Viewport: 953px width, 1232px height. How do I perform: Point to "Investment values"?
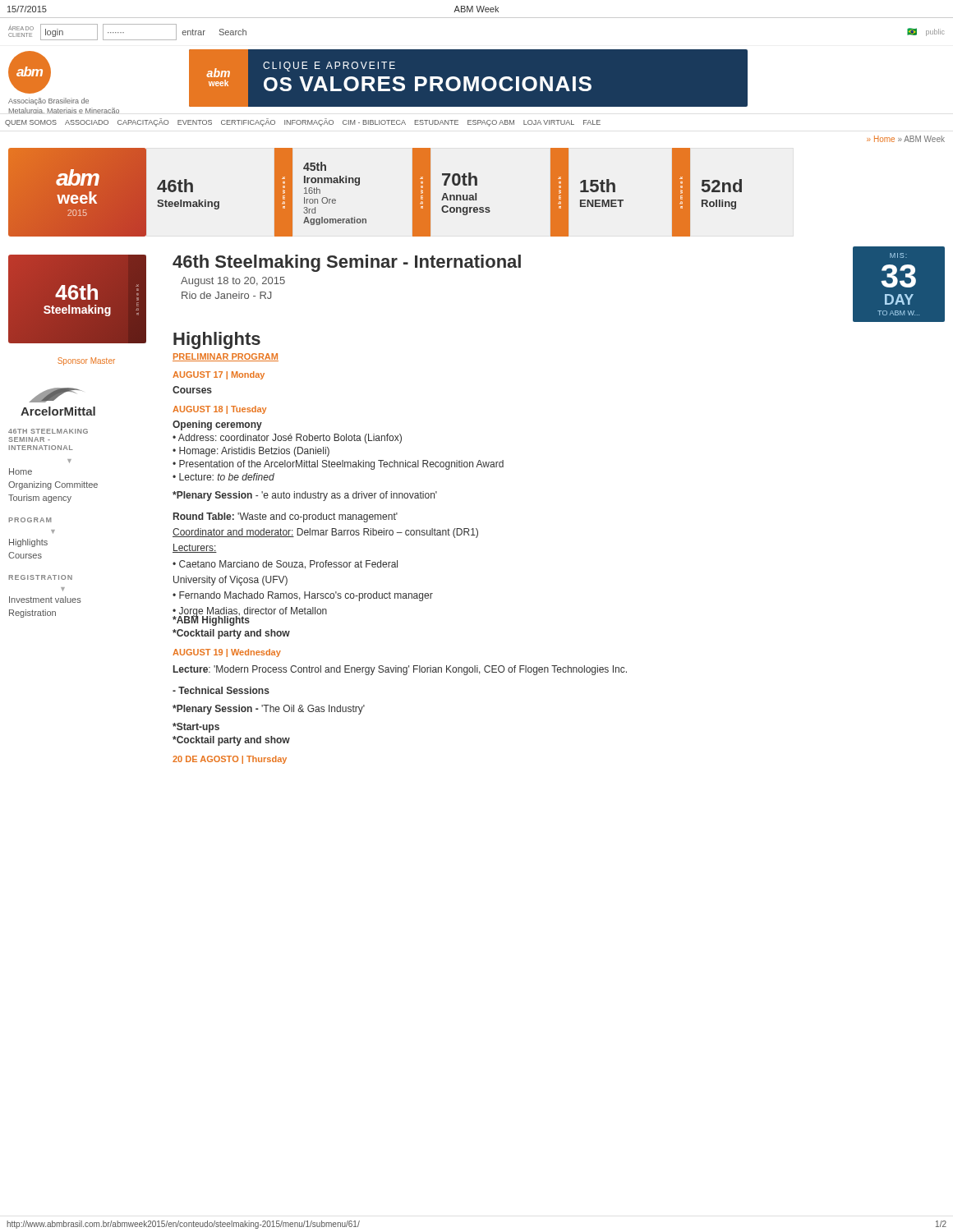point(45,600)
